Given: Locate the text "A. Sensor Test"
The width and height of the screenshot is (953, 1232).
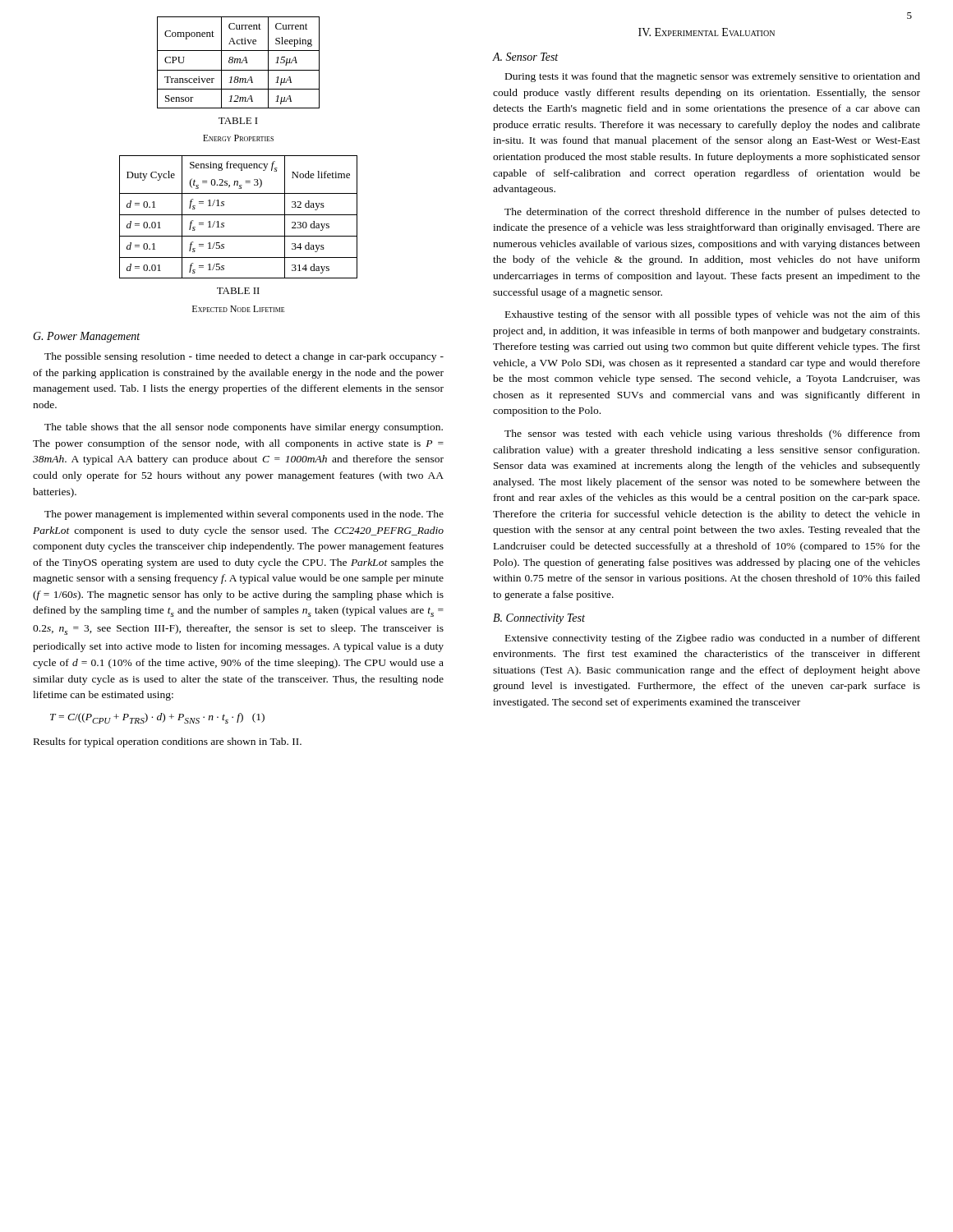Looking at the screenshot, I should [x=525, y=57].
